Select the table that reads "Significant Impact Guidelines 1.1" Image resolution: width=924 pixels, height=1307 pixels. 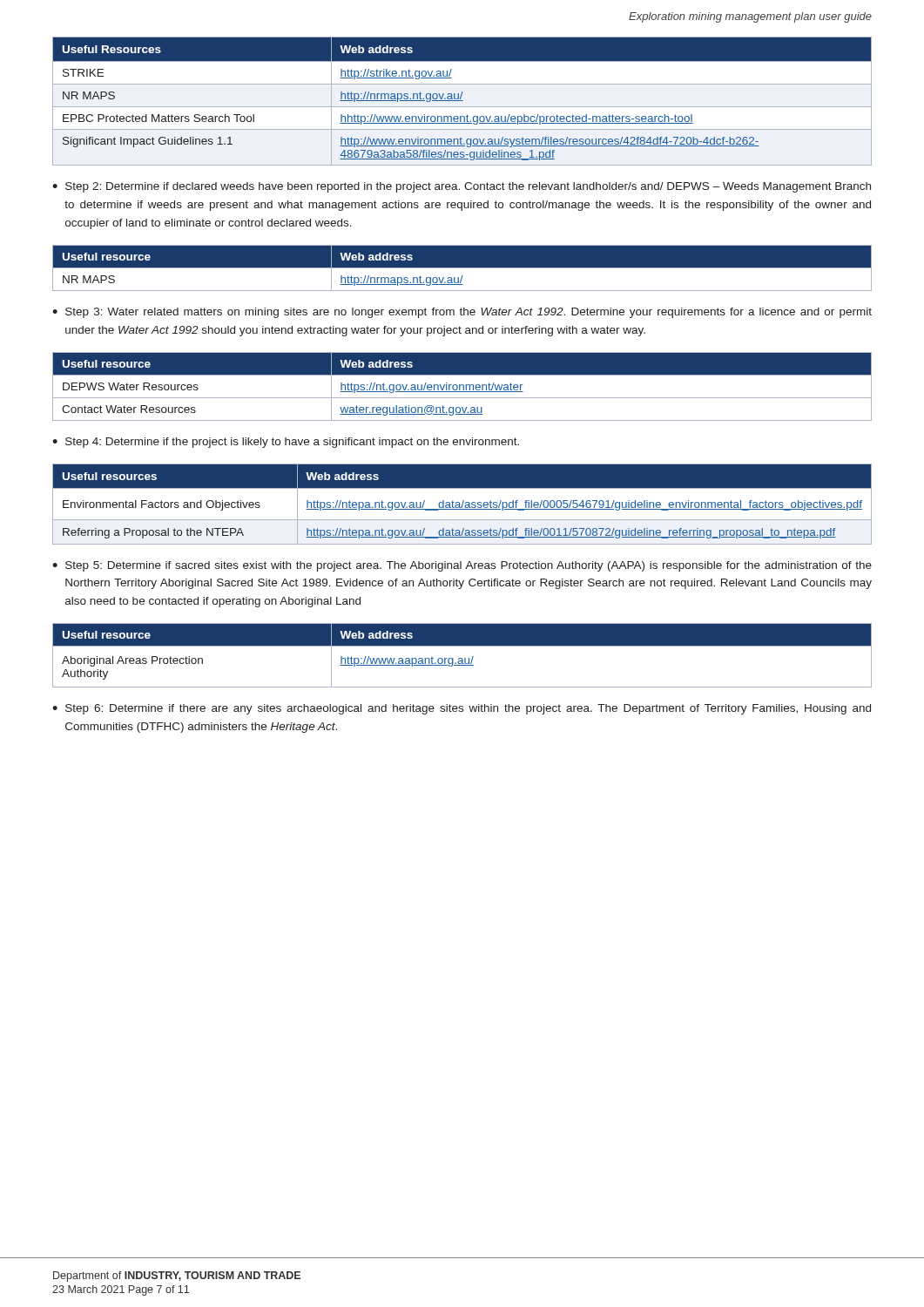[x=462, y=101]
